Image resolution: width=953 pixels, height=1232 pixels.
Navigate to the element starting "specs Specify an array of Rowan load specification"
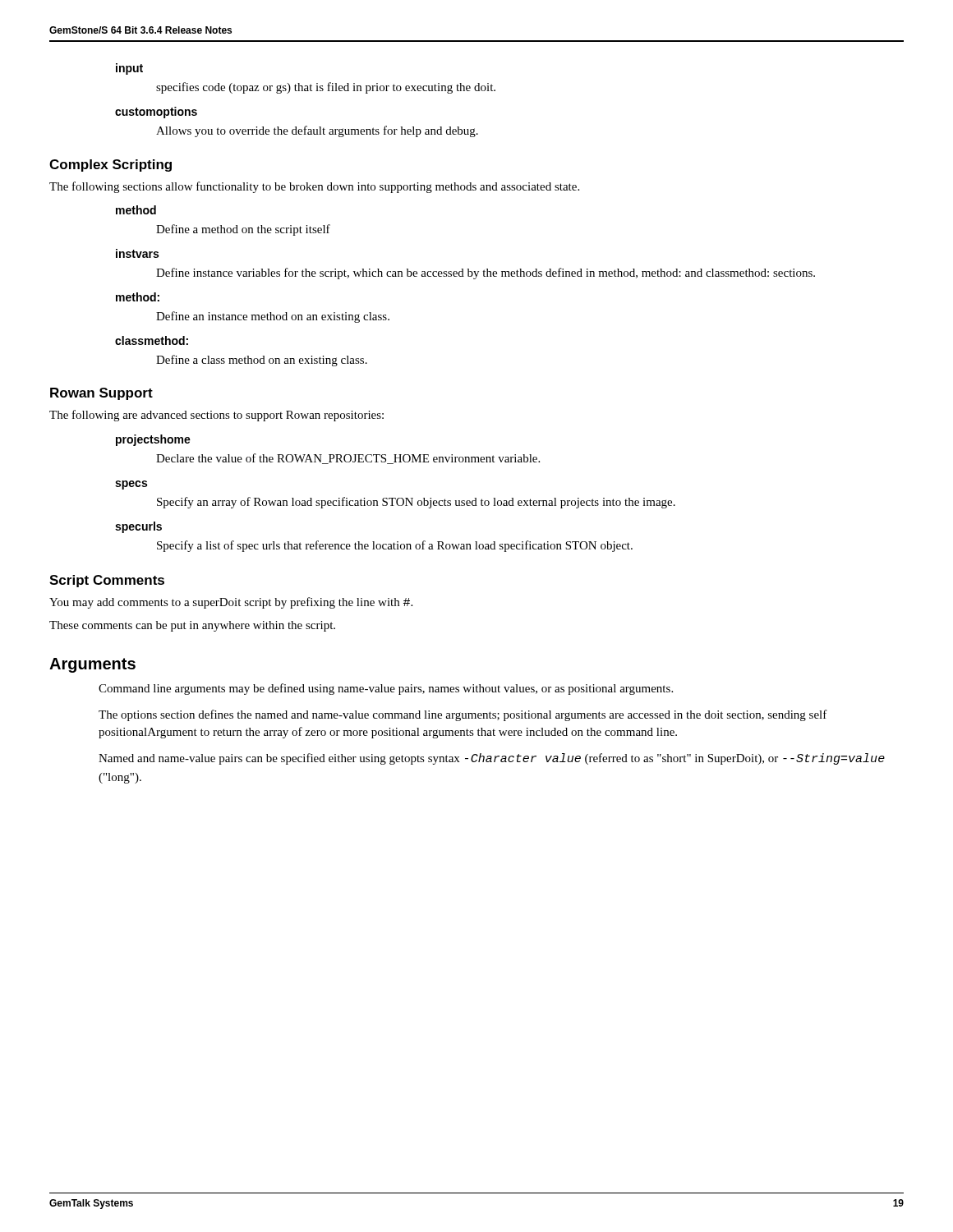tap(509, 494)
